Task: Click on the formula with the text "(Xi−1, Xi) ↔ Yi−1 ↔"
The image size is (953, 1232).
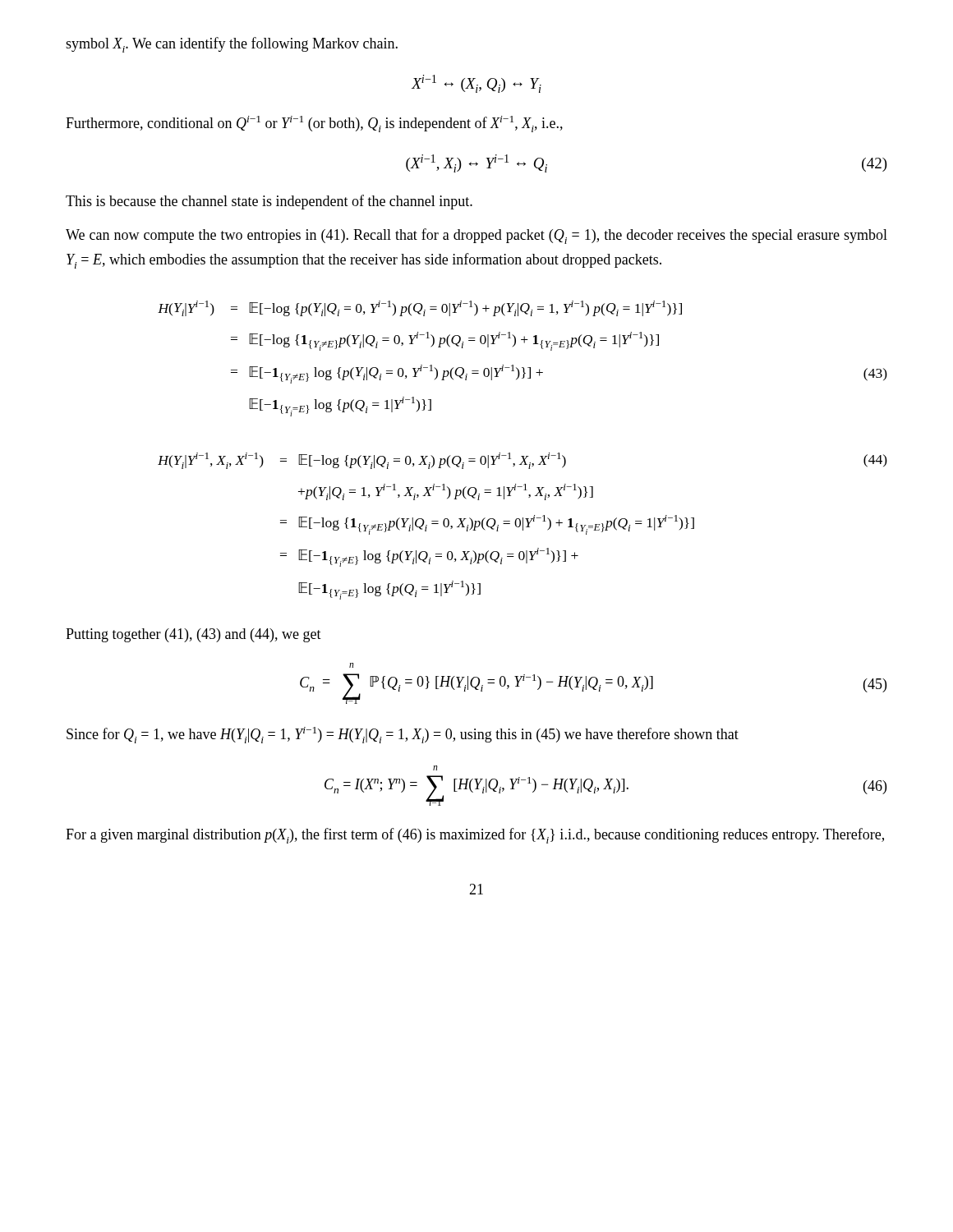Action: coord(491,163)
